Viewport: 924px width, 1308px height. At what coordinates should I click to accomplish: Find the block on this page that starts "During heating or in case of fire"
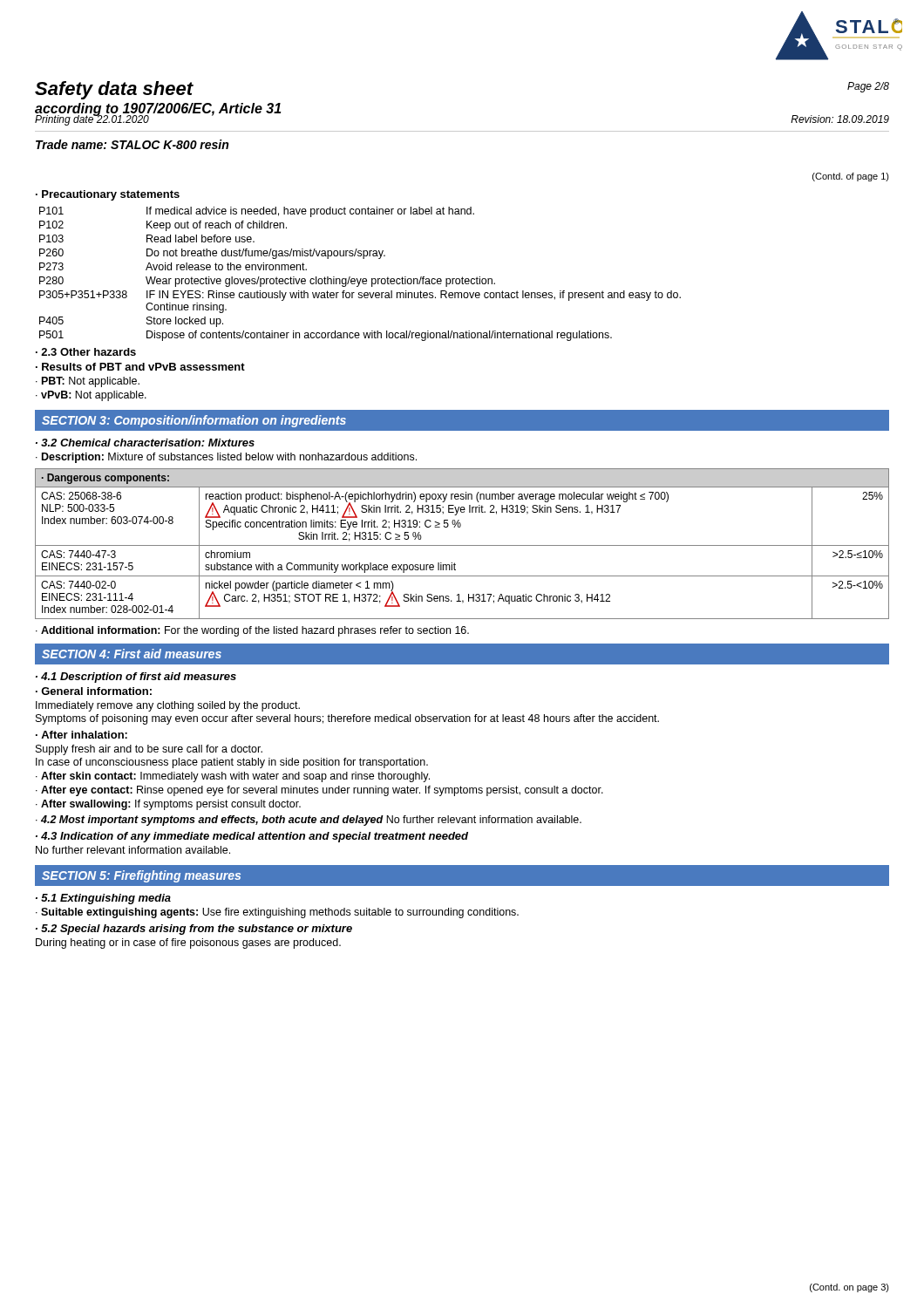[188, 943]
